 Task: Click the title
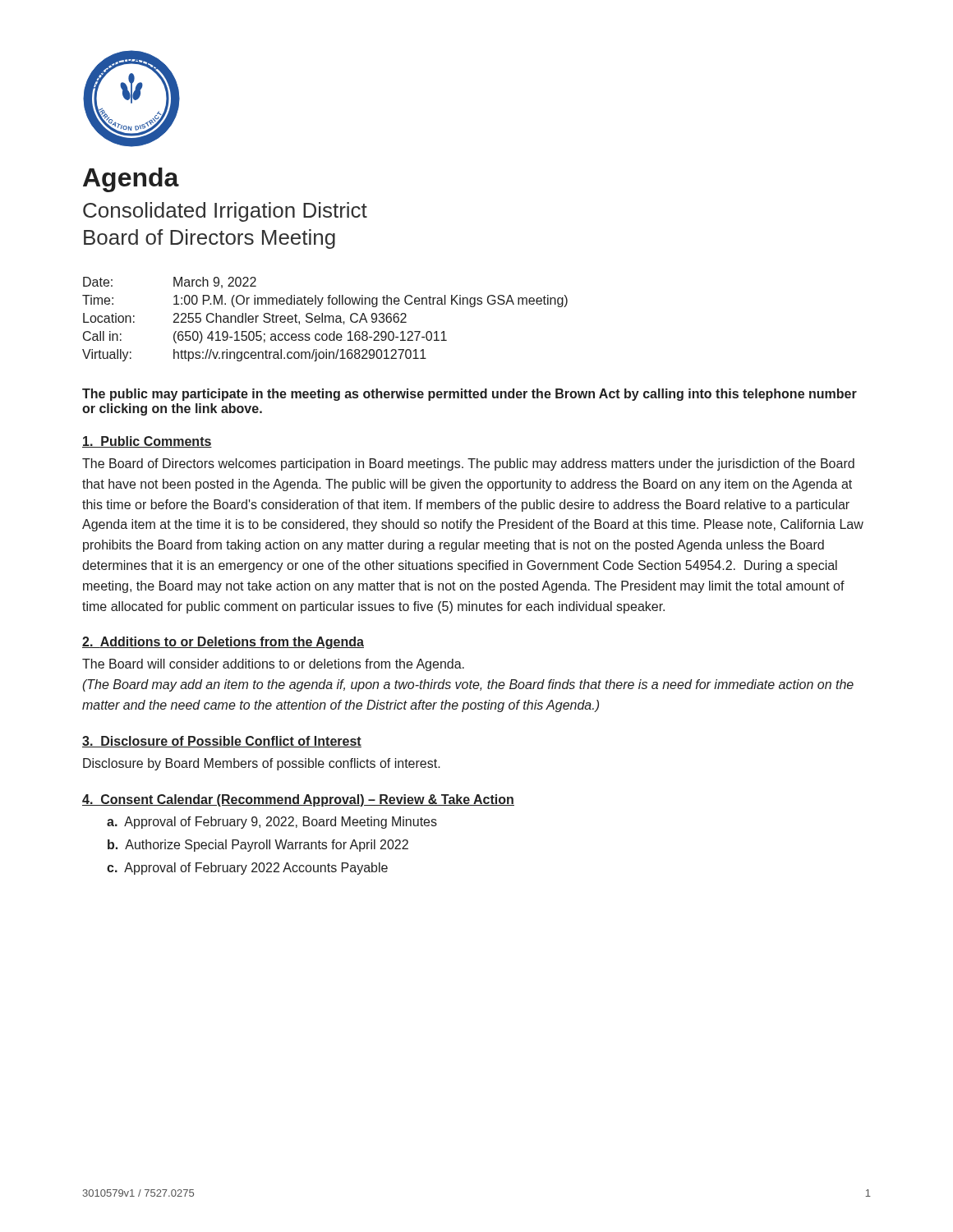pyautogui.click(x=476, y=178)
